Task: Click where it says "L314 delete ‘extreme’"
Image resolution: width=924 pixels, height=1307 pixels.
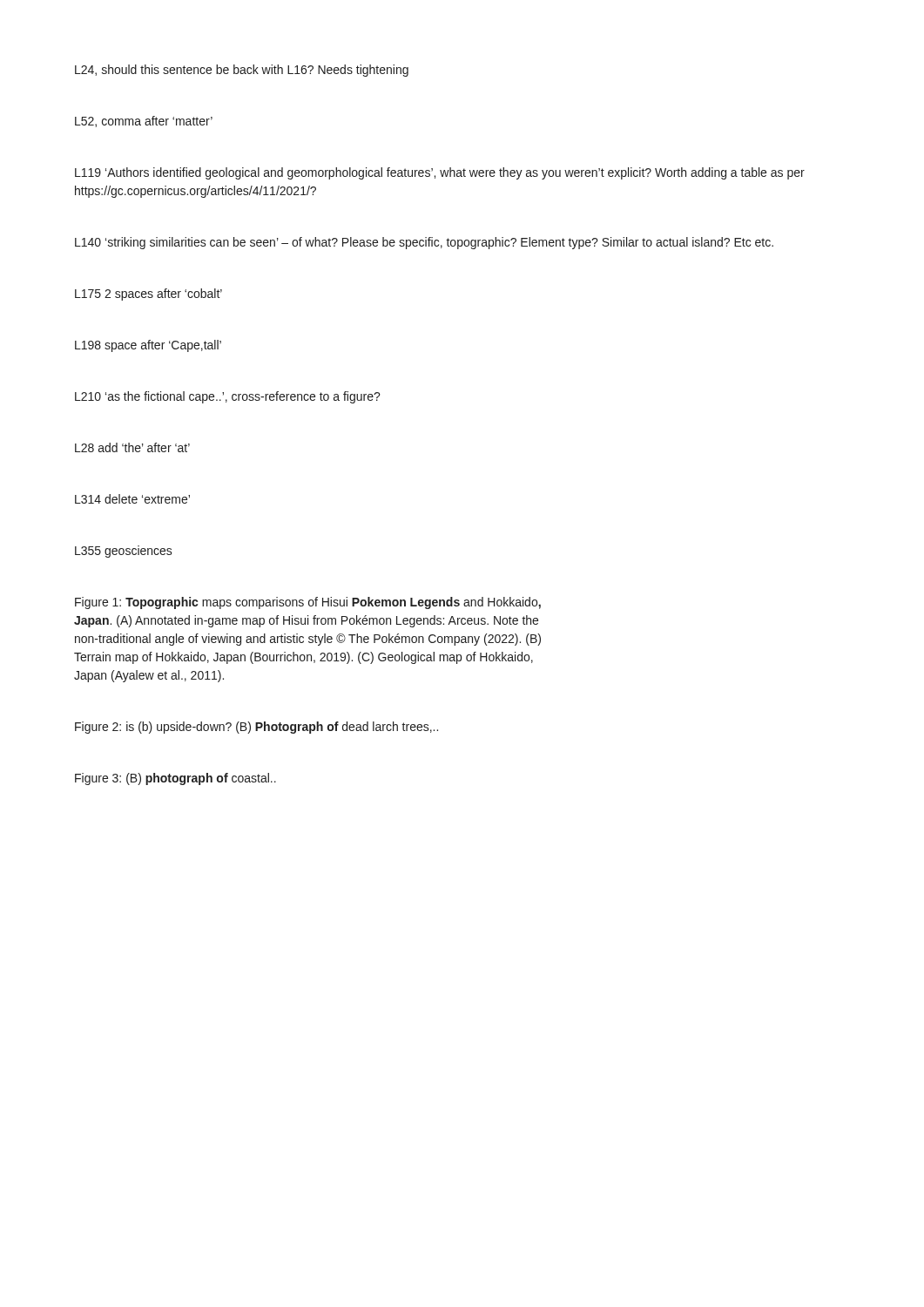Action: tap(132, 499)
